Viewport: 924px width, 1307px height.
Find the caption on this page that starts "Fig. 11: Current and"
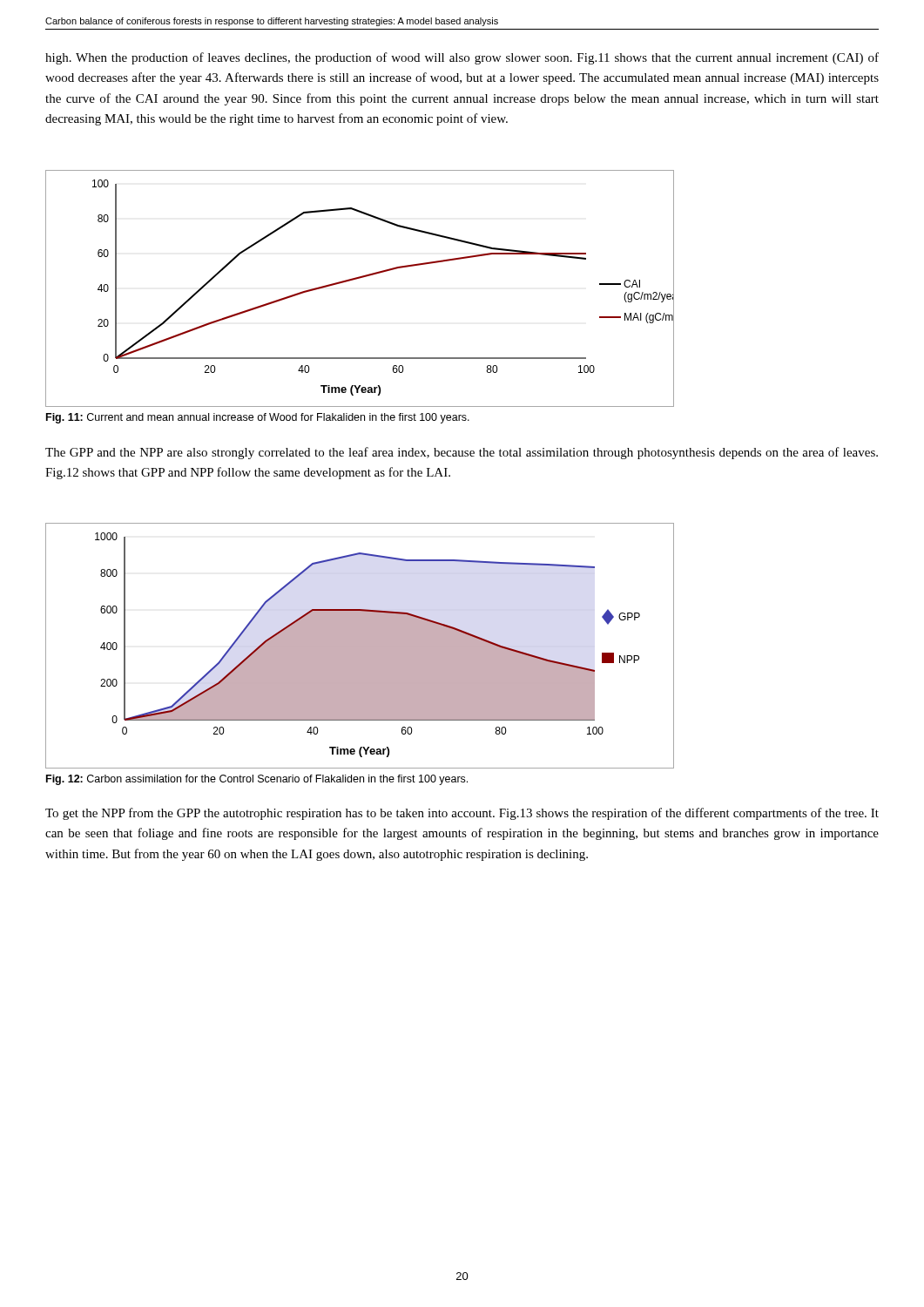point(258,417)
